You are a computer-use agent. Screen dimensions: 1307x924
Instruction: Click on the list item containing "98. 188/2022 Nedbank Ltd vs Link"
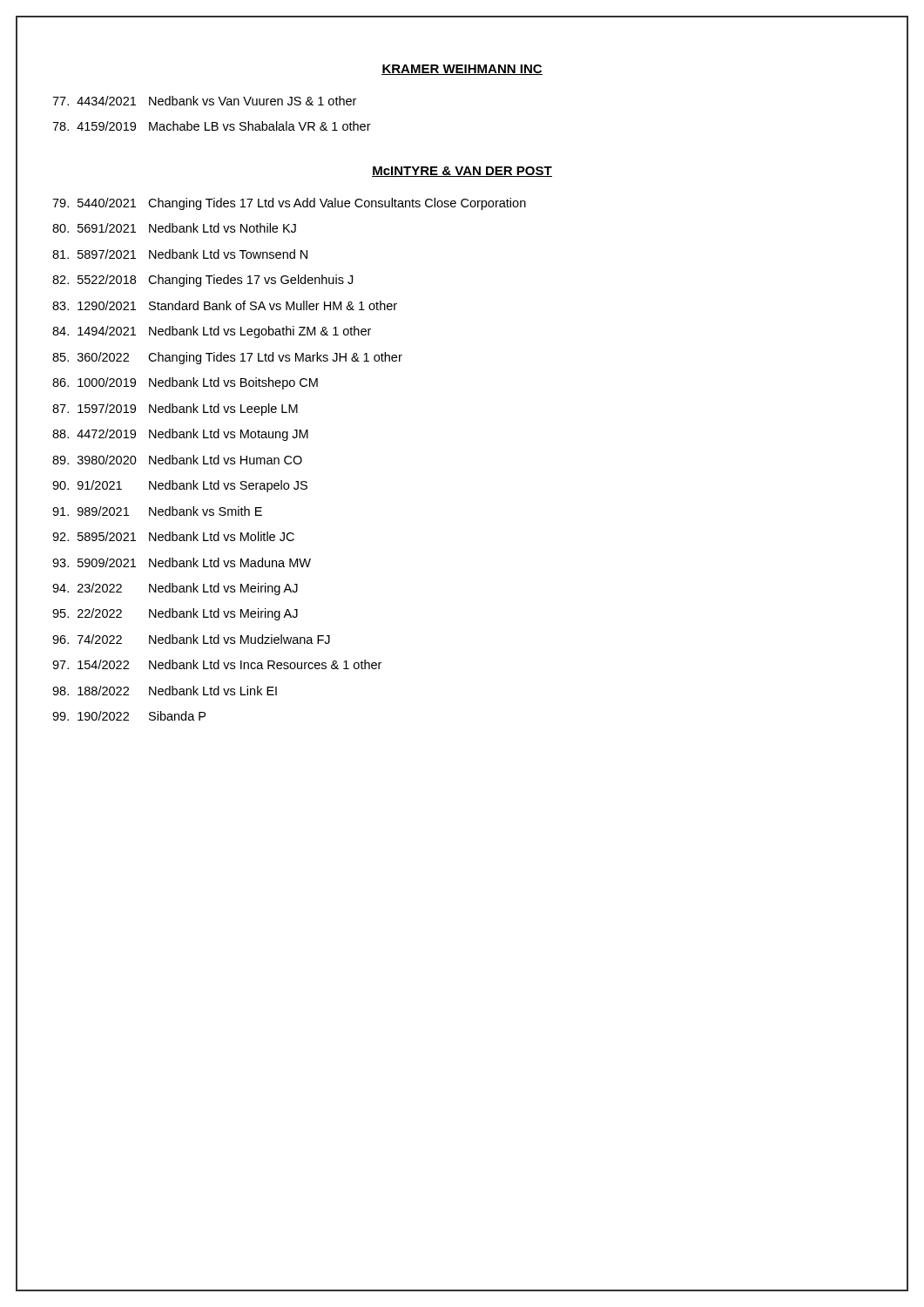coord(165,691)
